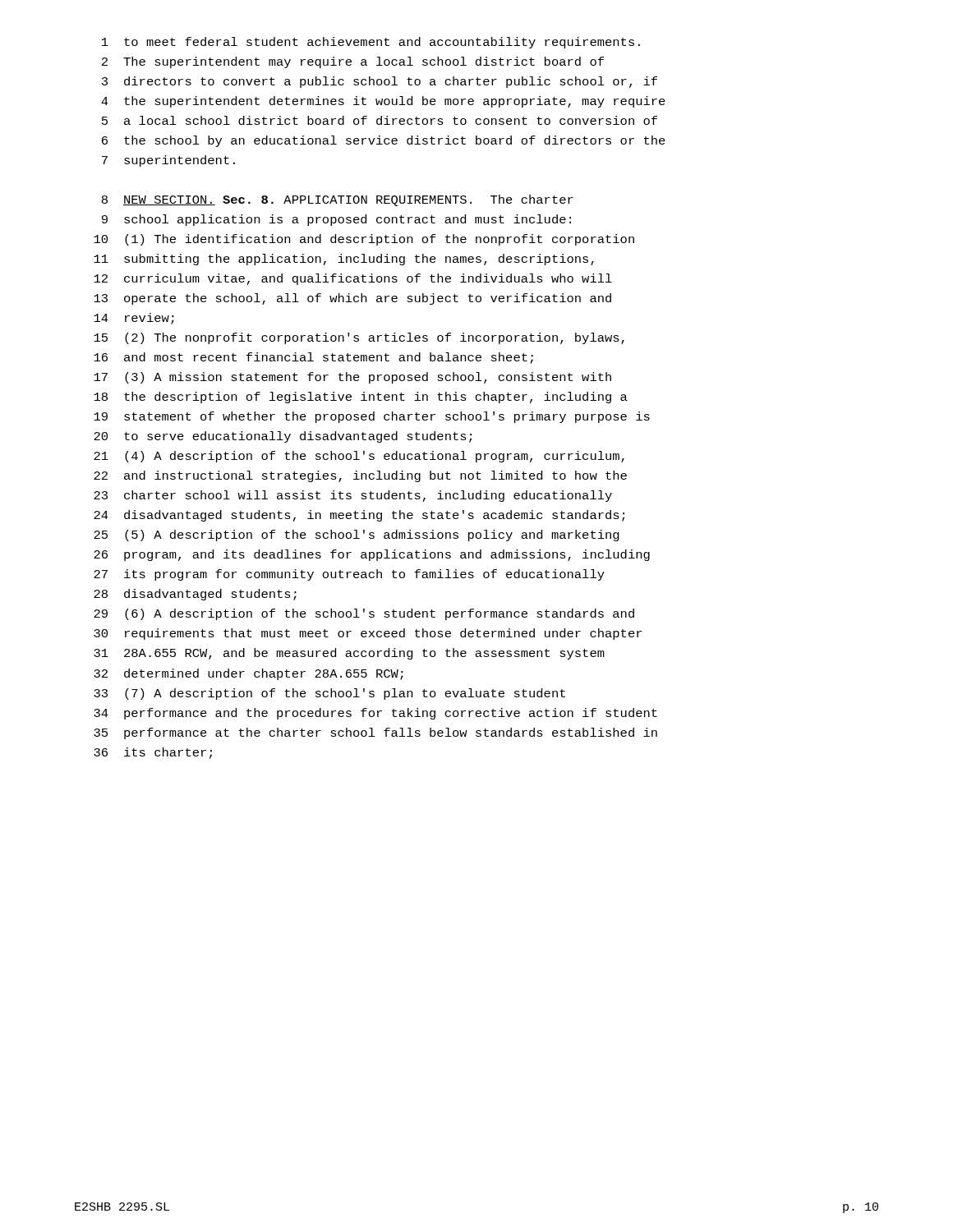Select the block starting "29(6) A description of the school's student performance"
This screenshot has width=953, height=1232.
pyautogui.click(x=476, y=644)
